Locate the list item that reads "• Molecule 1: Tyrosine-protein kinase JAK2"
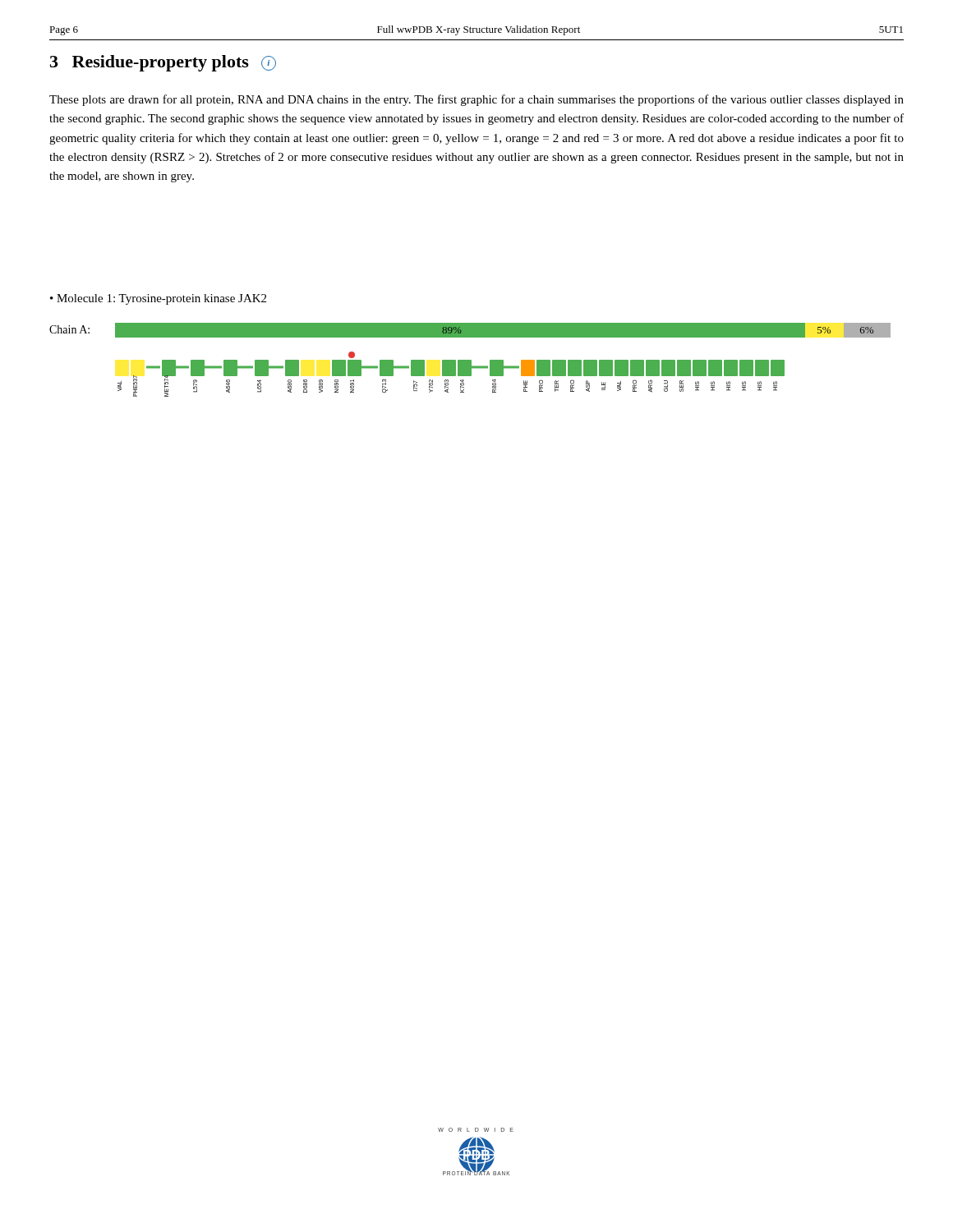 158,298
